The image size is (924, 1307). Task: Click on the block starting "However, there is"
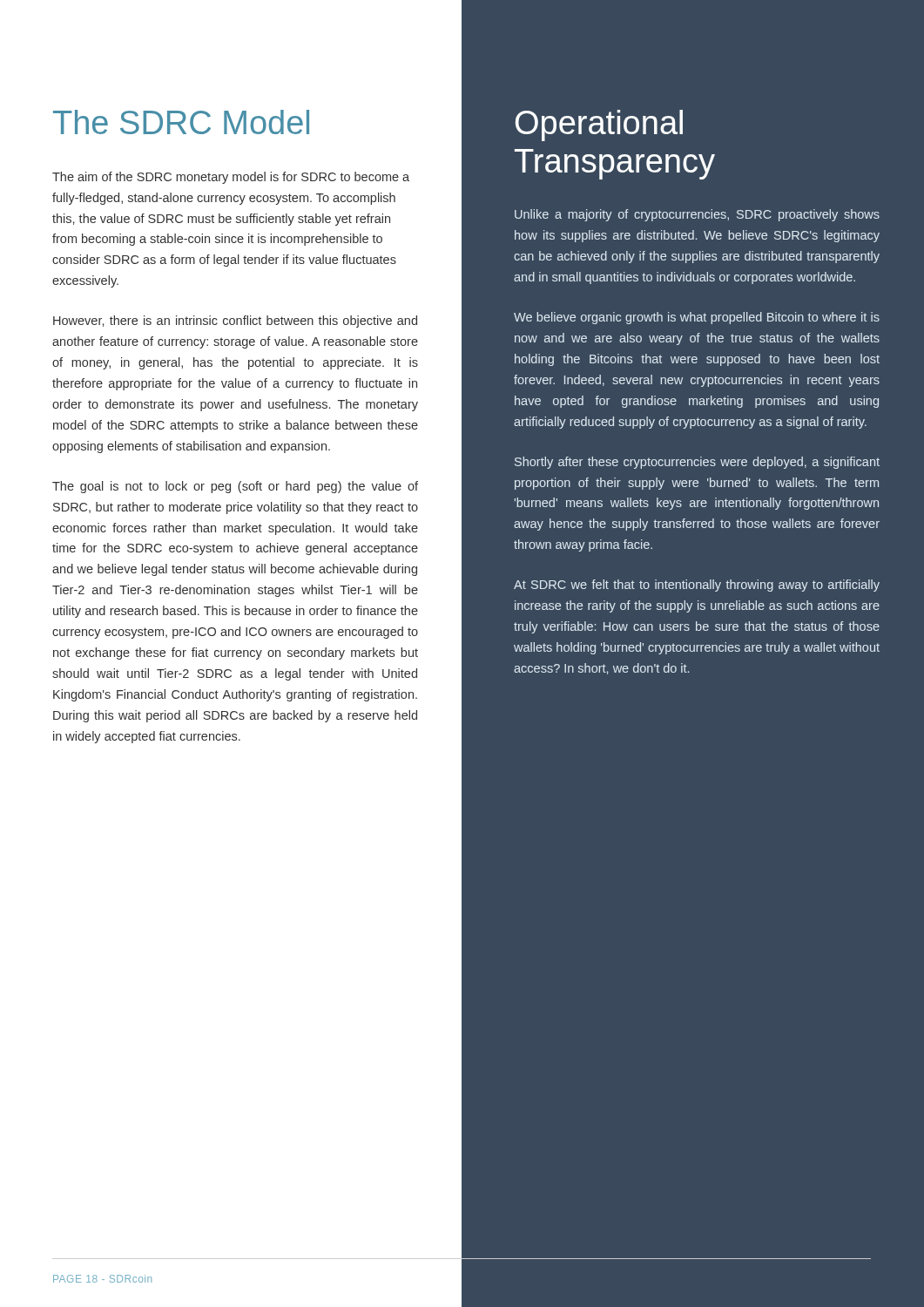pos(235,383)
